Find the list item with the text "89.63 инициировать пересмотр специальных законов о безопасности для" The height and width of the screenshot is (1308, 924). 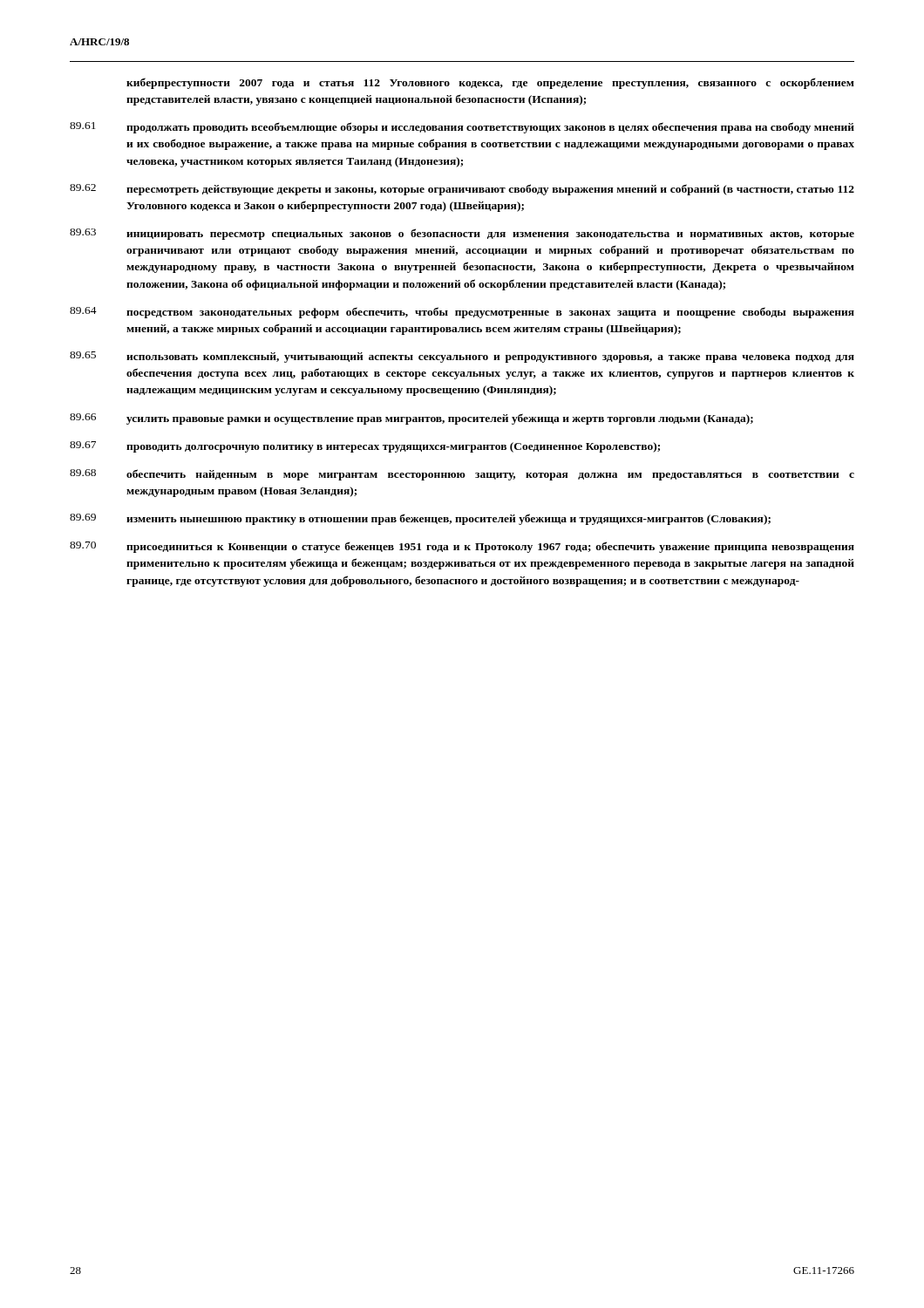(490, 258)
